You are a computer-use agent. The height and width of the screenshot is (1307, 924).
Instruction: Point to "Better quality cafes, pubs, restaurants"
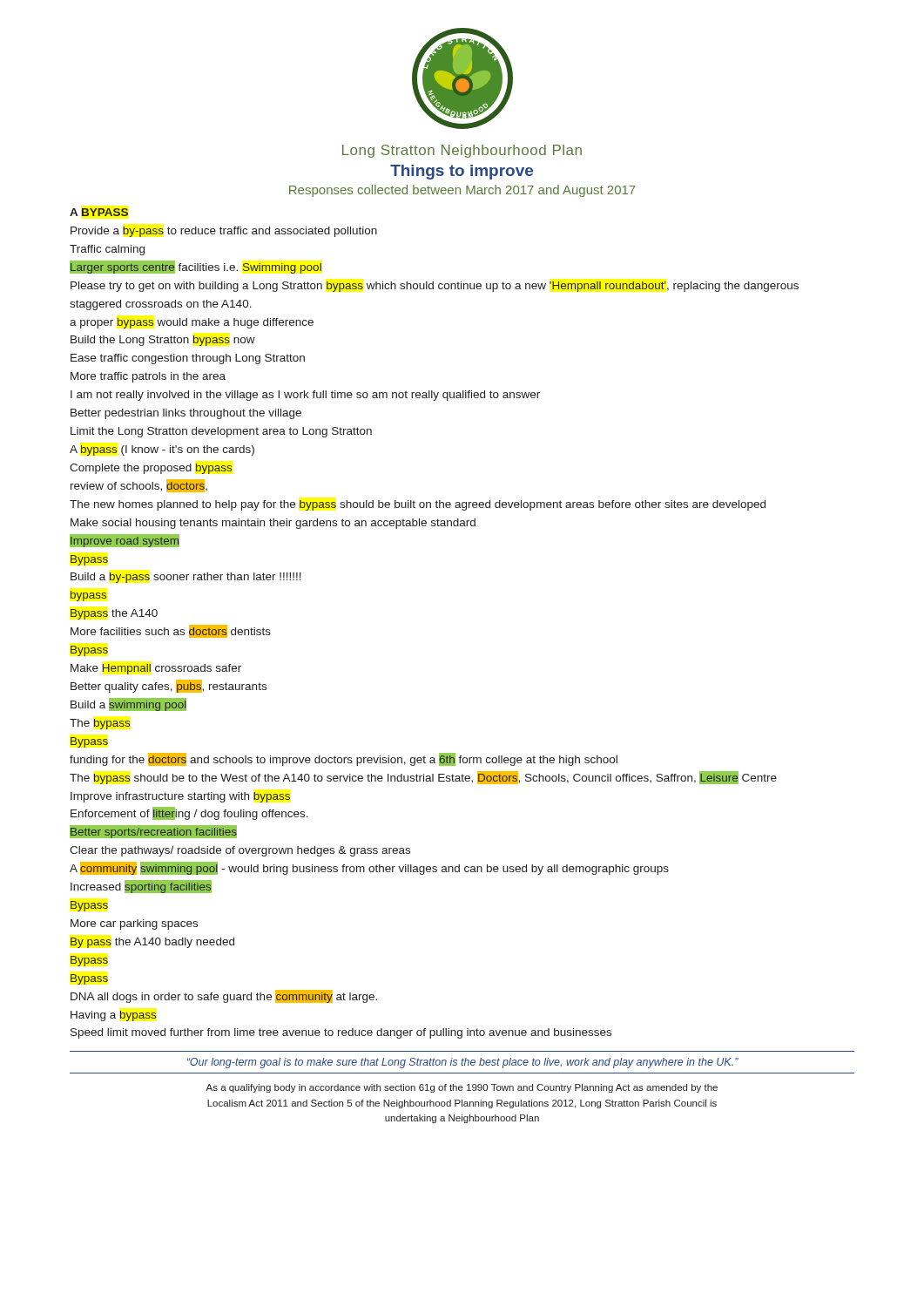tap(168, 686)
